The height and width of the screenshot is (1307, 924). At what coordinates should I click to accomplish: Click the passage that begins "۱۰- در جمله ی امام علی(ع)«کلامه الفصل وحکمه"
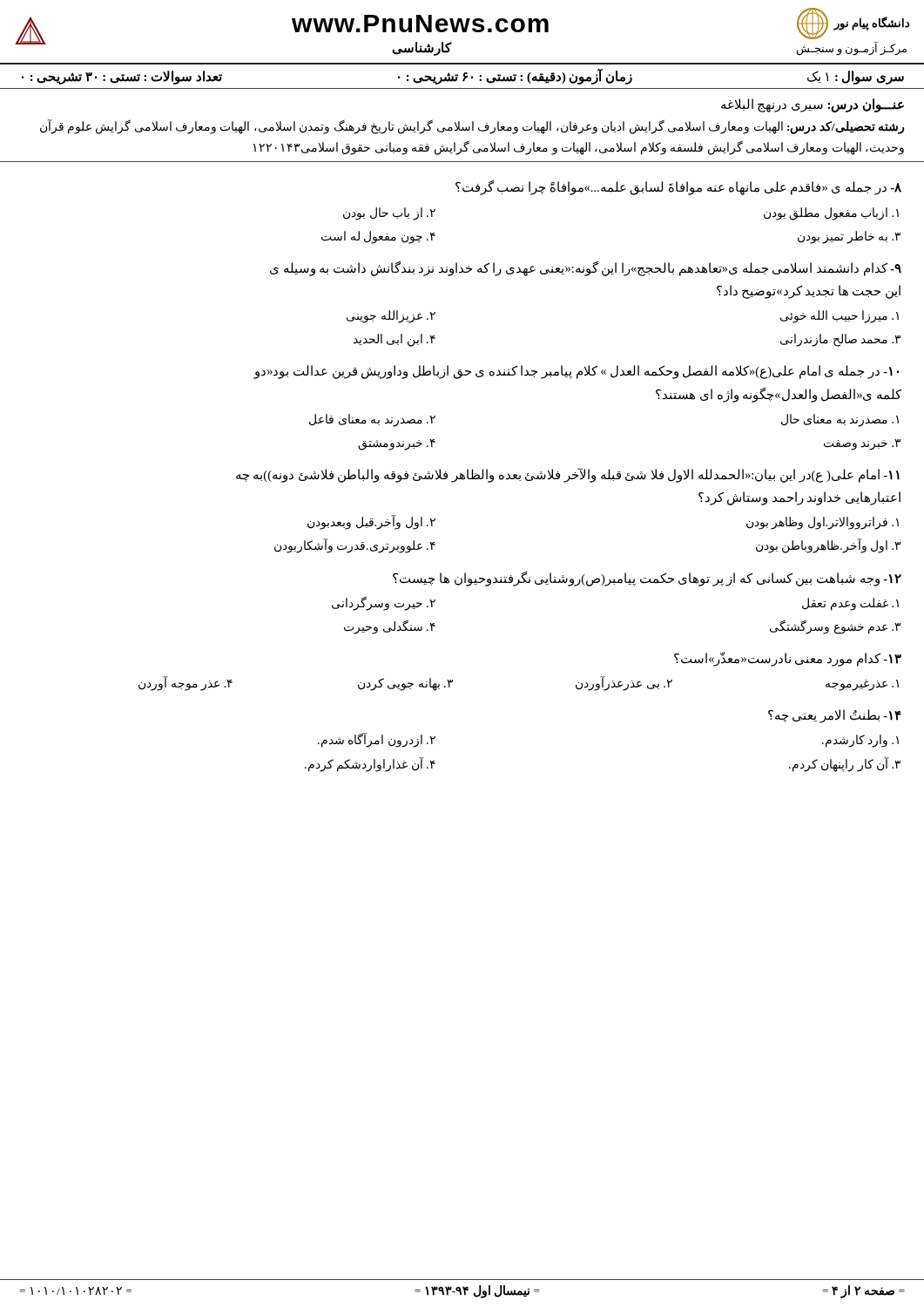[x=576, y=372]
